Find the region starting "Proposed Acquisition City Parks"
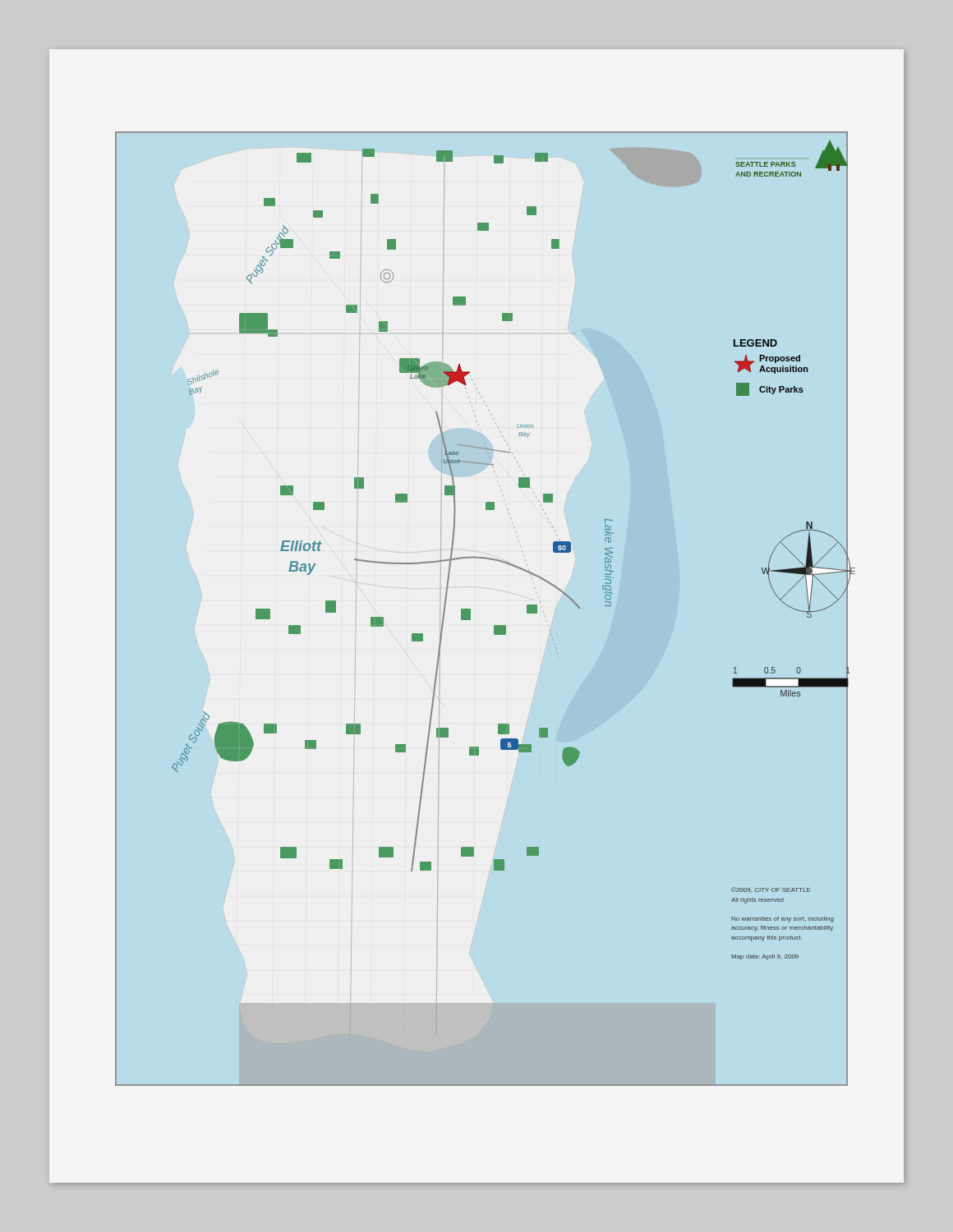 803,380
